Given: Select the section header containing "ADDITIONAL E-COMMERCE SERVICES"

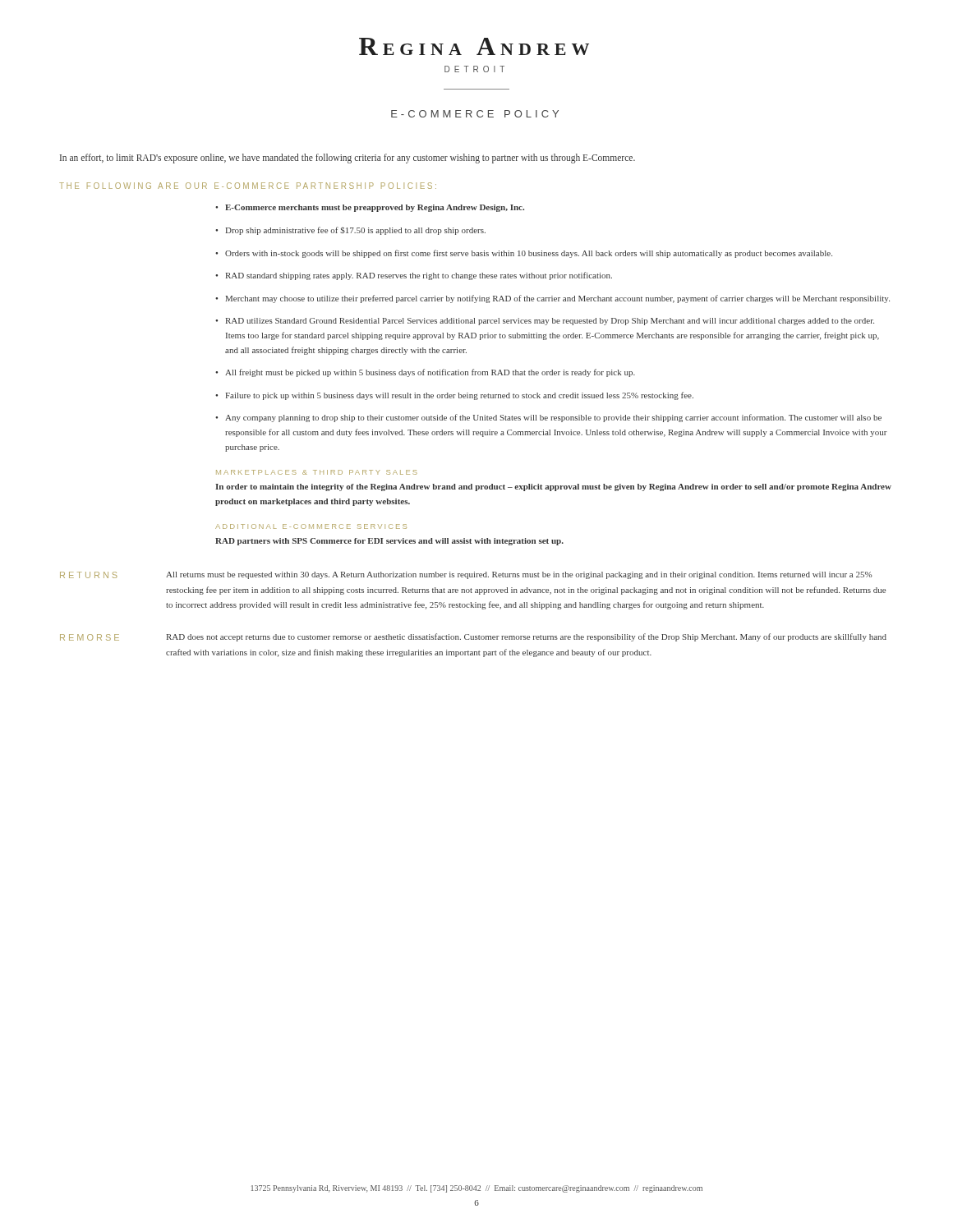Looking at the screenshot, I should [311, 526].
